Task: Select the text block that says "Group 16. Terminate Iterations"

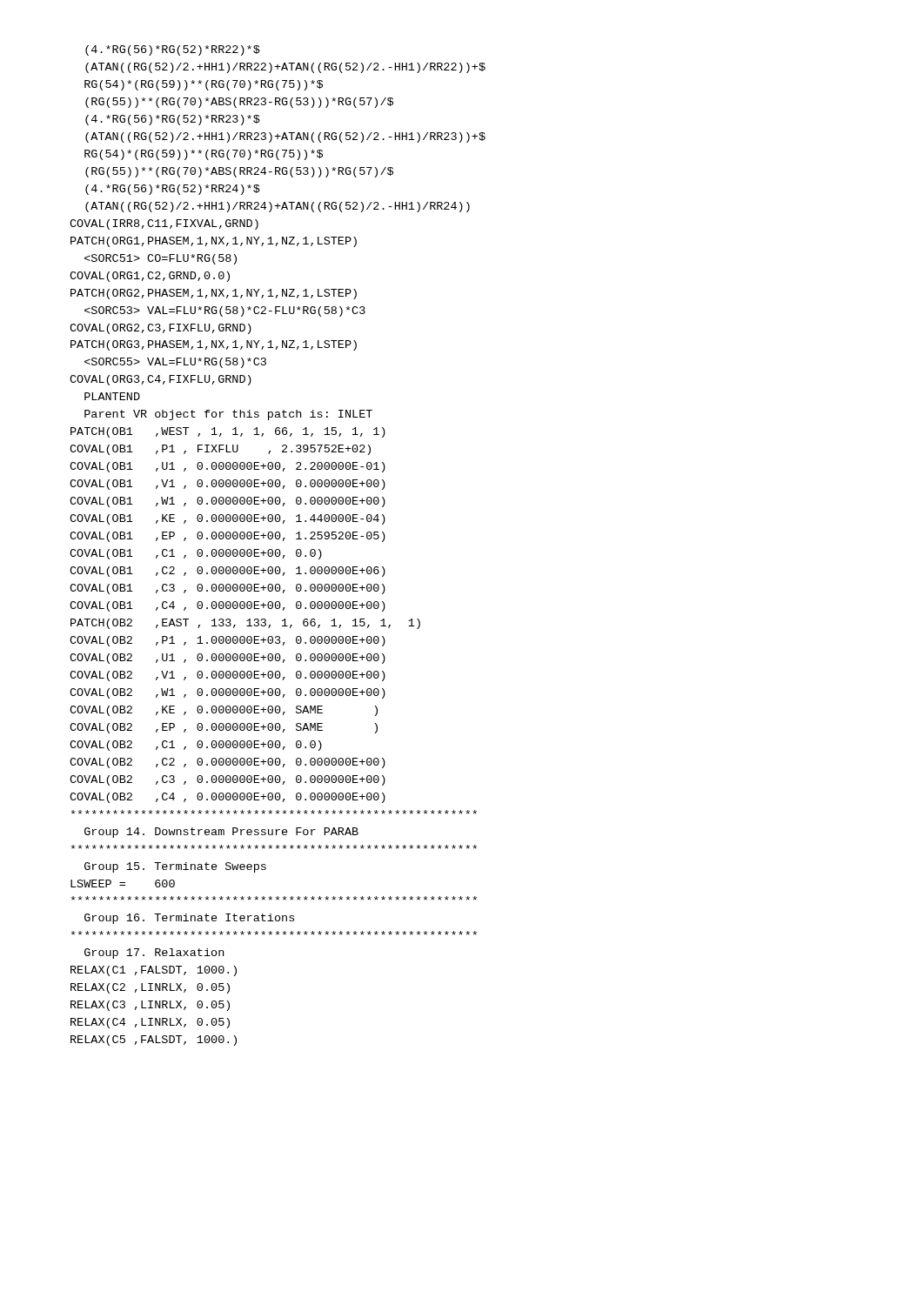Action: pos(461,928)
